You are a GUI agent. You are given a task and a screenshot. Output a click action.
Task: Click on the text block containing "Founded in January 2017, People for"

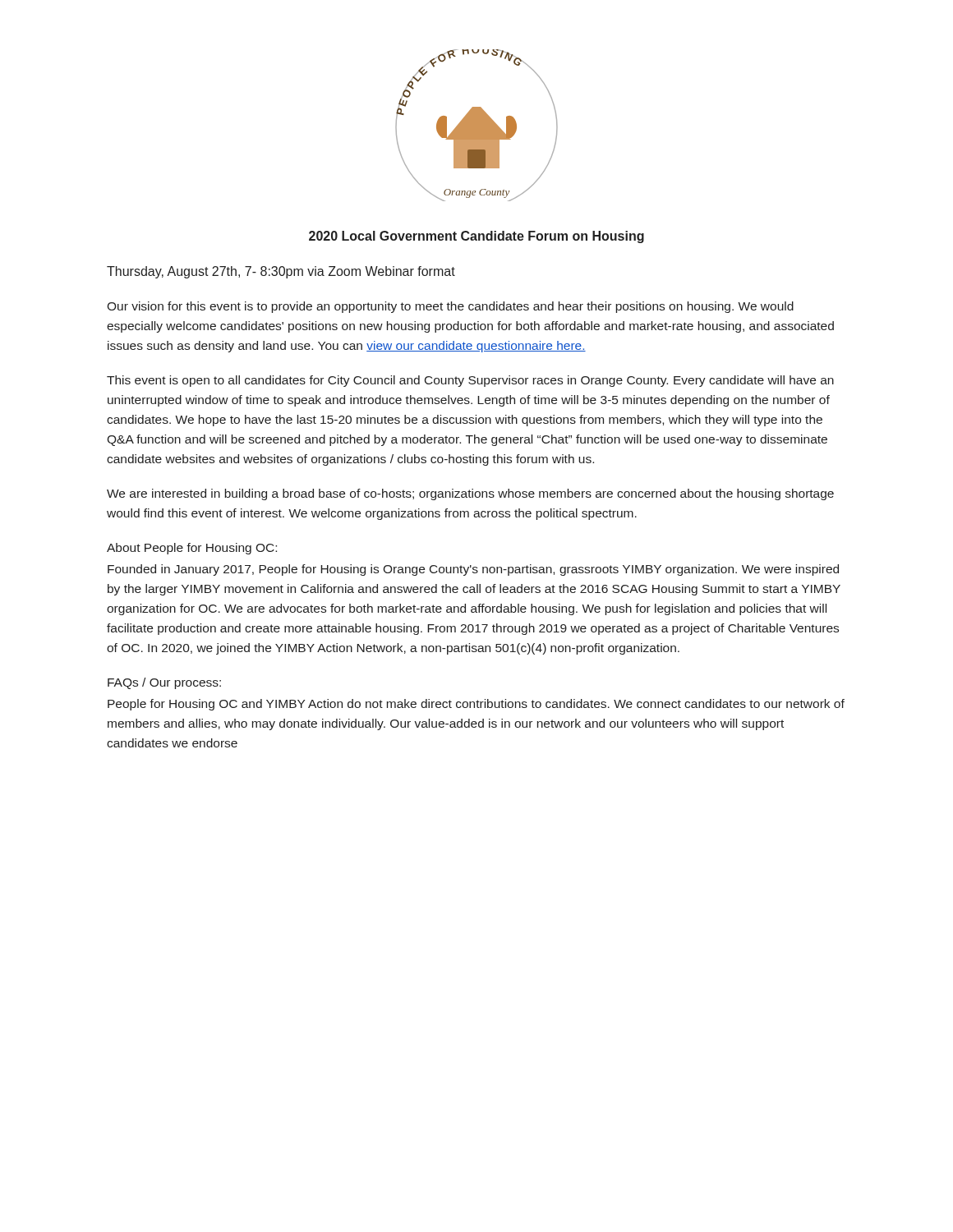pyautogui.click(x=474, y=608)
